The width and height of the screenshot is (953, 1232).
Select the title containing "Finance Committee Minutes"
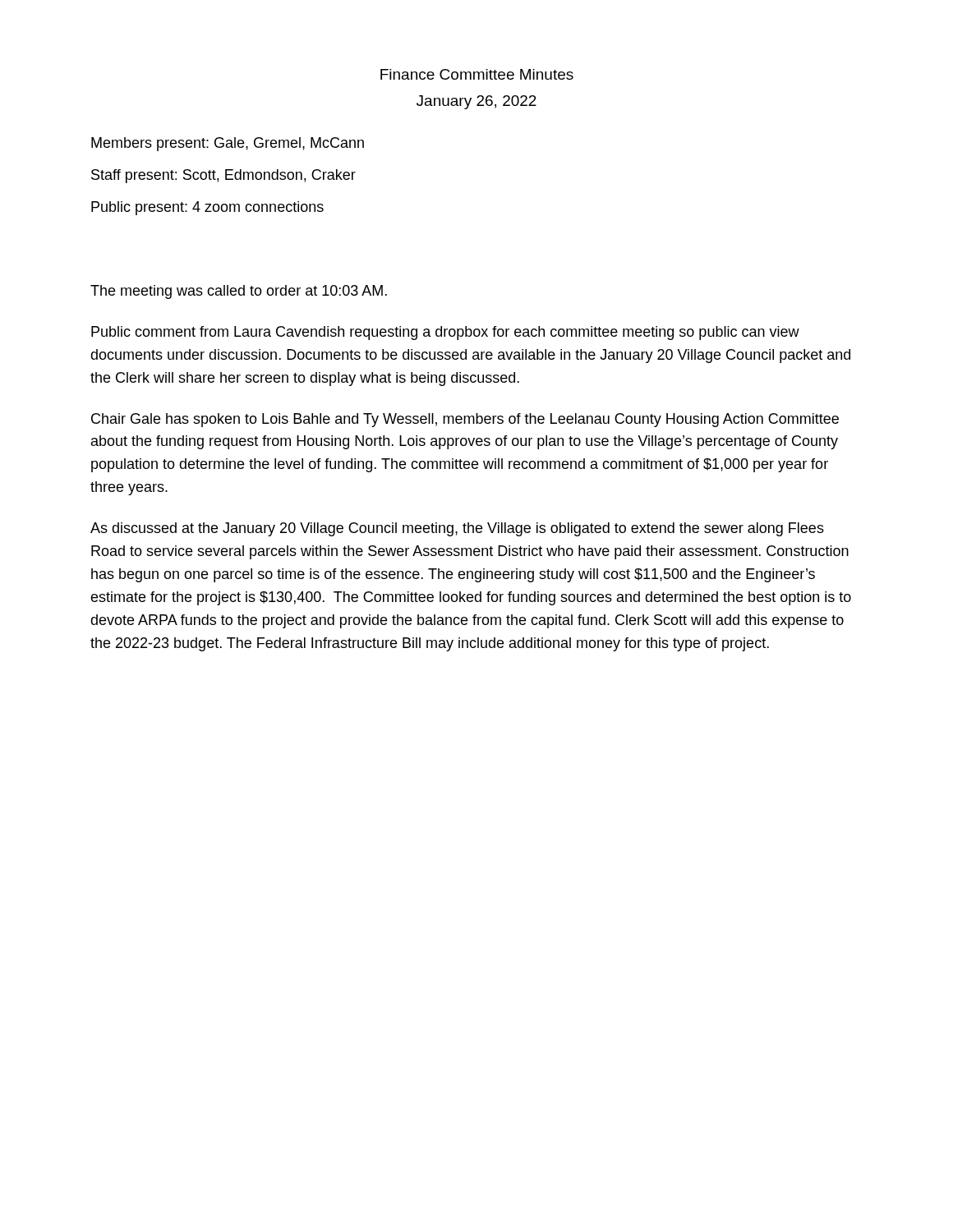click(x=476, y=74)
